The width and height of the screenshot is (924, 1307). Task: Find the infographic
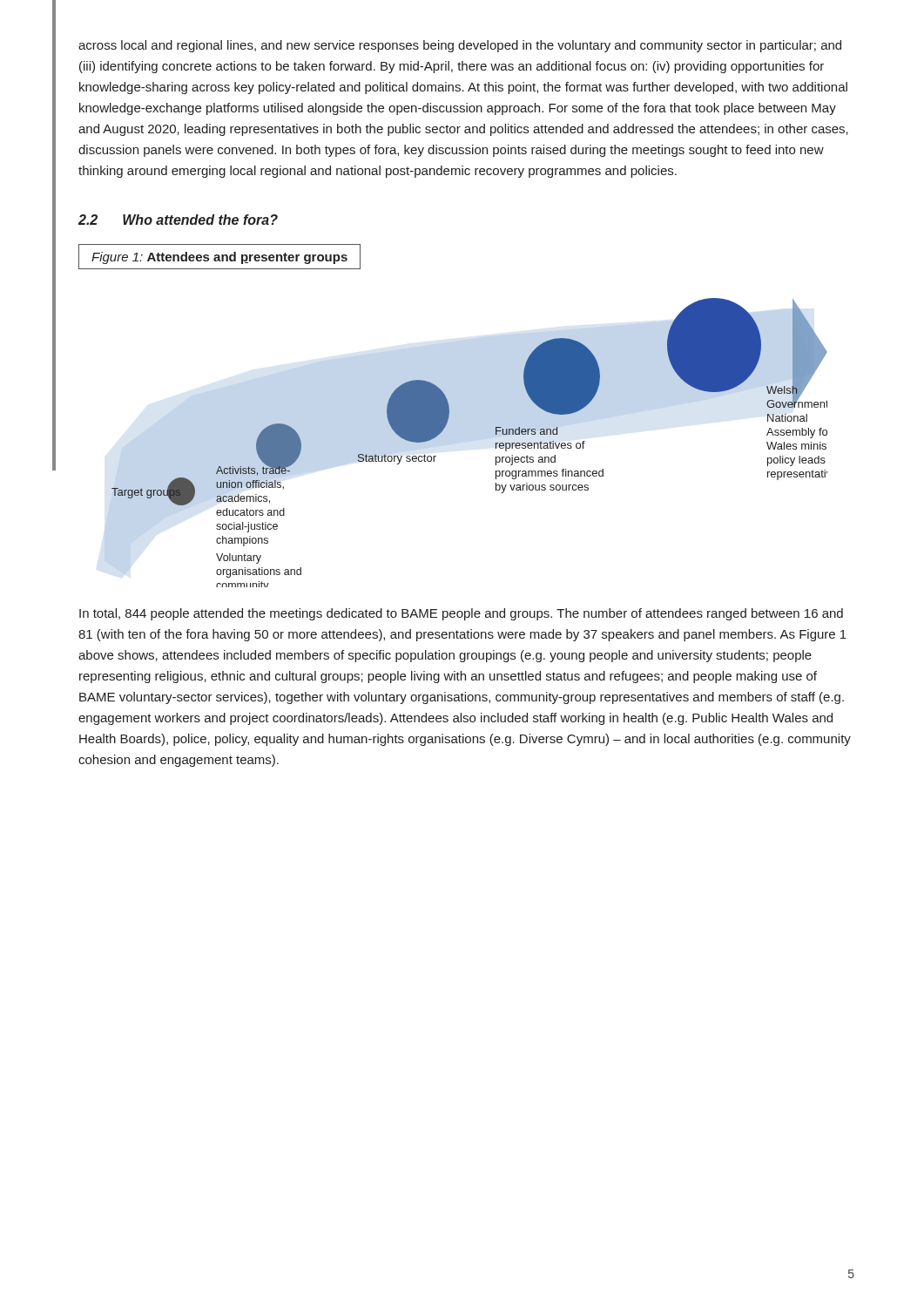pos(453,416)
